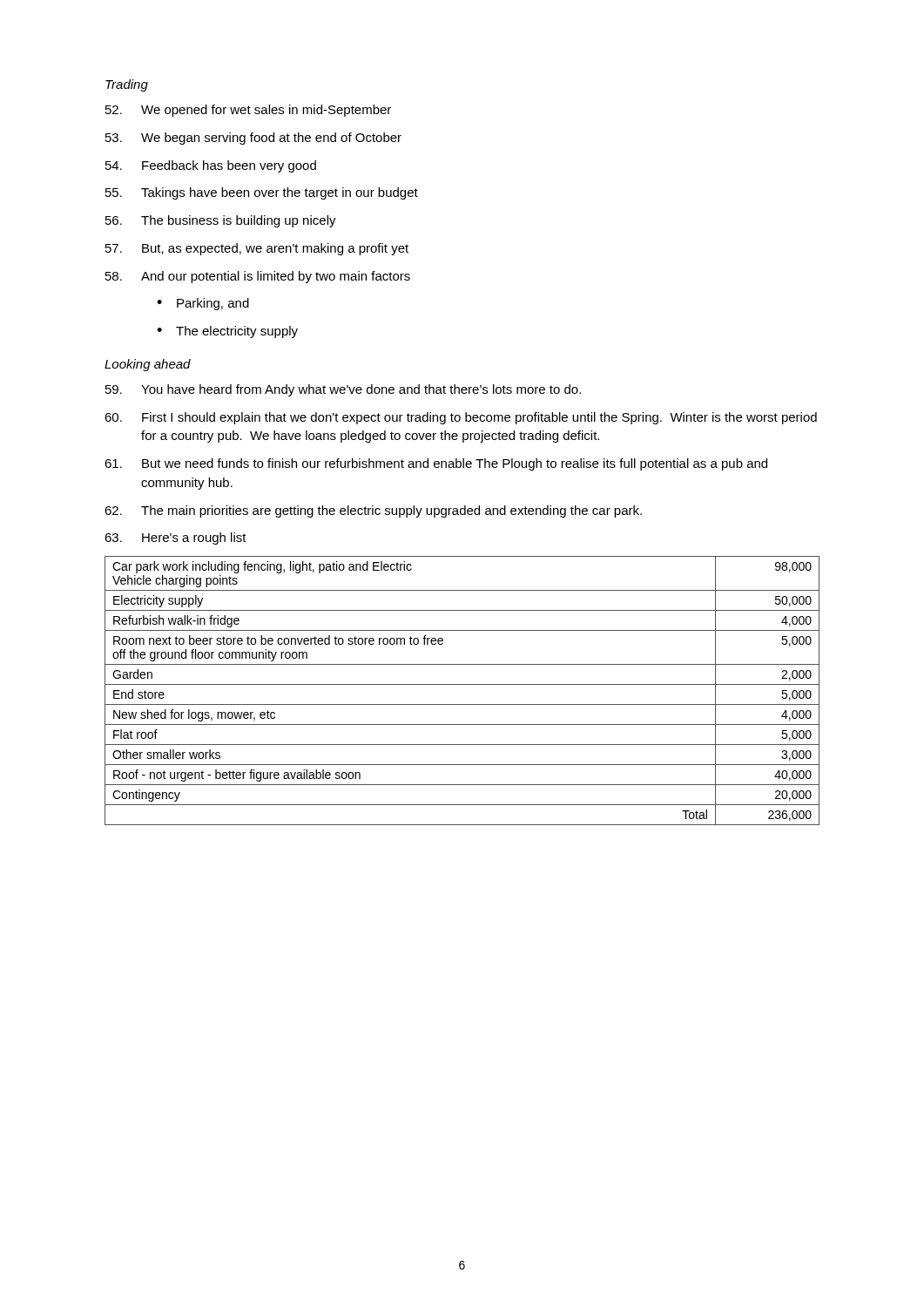Select the element starting "Looking ahead"
This screenshot has height=1307, width=924.
click(x=147, y=364)
